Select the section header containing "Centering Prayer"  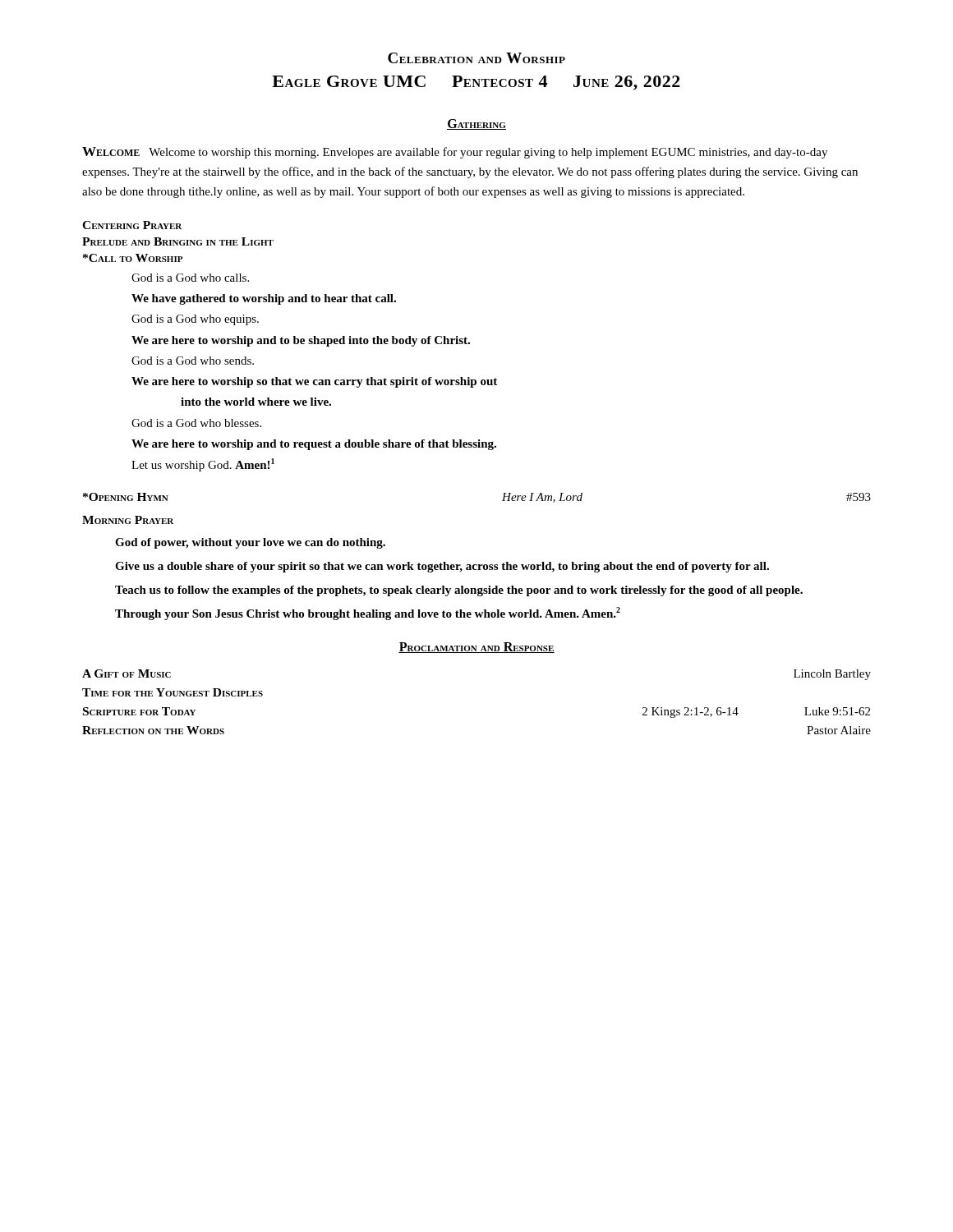point(132,225)
